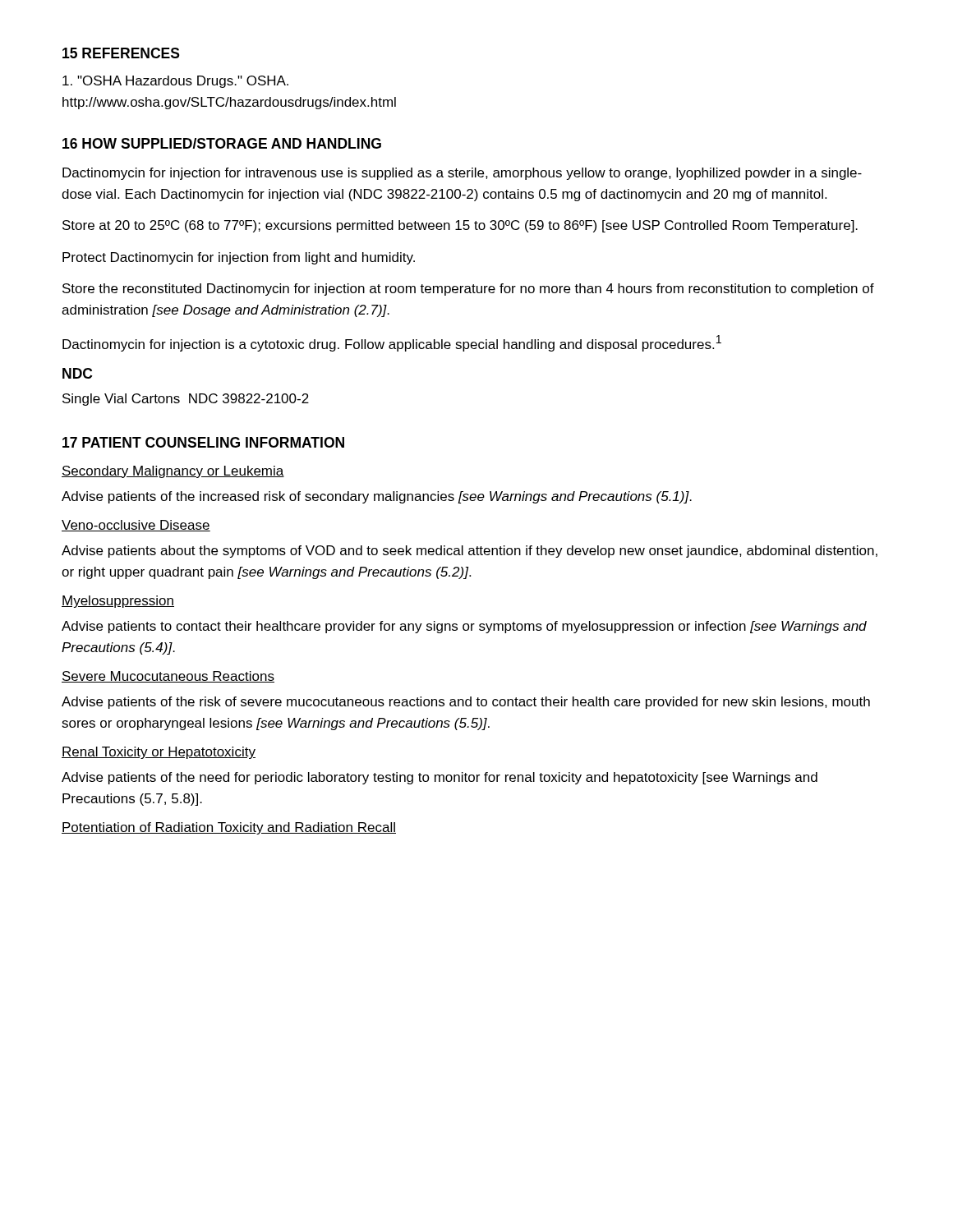Select the text block starting "Veno-occlusive Disease"
The image size is (953, 1232).
click(x=136, y=525)
